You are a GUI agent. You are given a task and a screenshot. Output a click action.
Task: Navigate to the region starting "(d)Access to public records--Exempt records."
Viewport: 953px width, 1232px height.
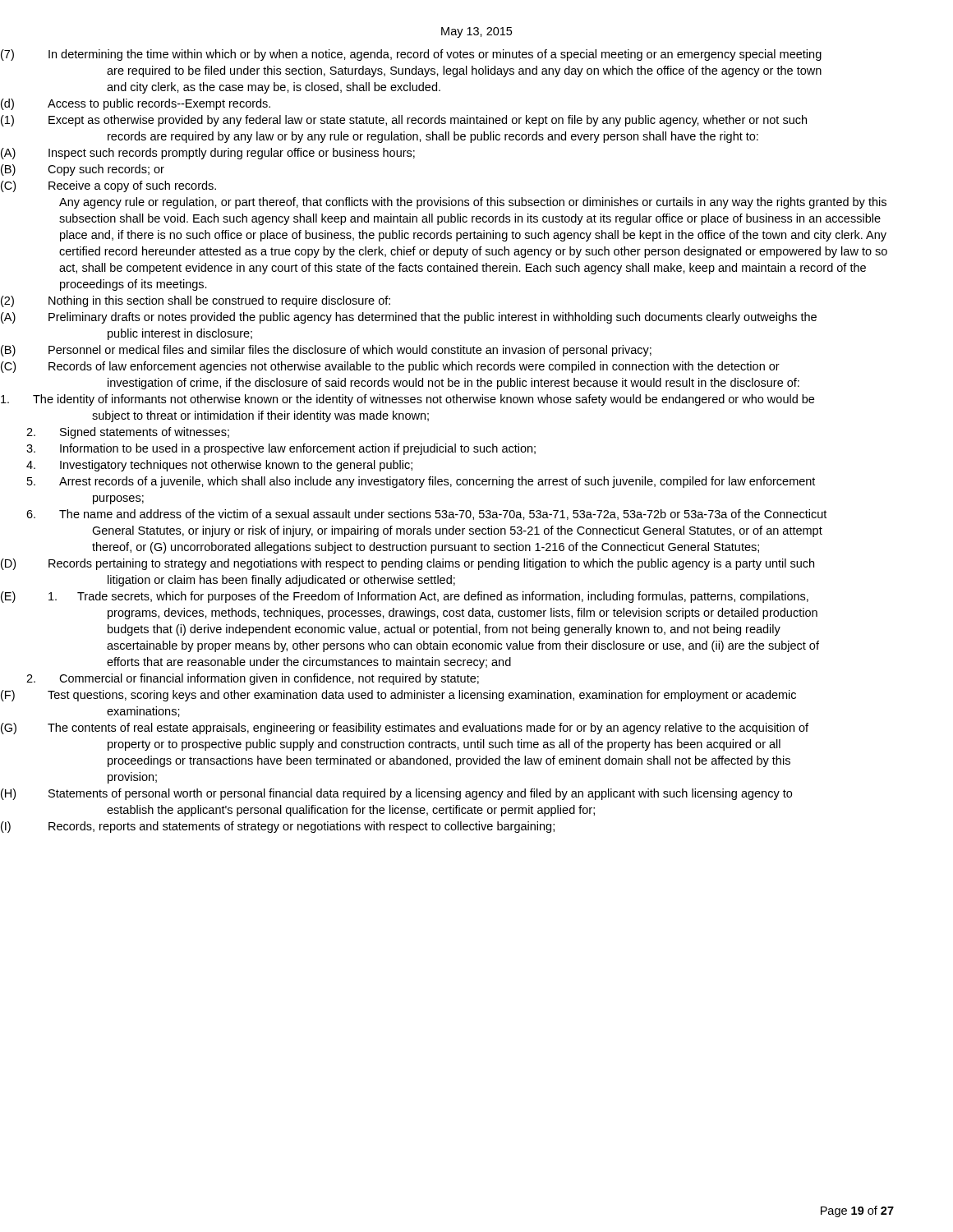click(165, 104)
